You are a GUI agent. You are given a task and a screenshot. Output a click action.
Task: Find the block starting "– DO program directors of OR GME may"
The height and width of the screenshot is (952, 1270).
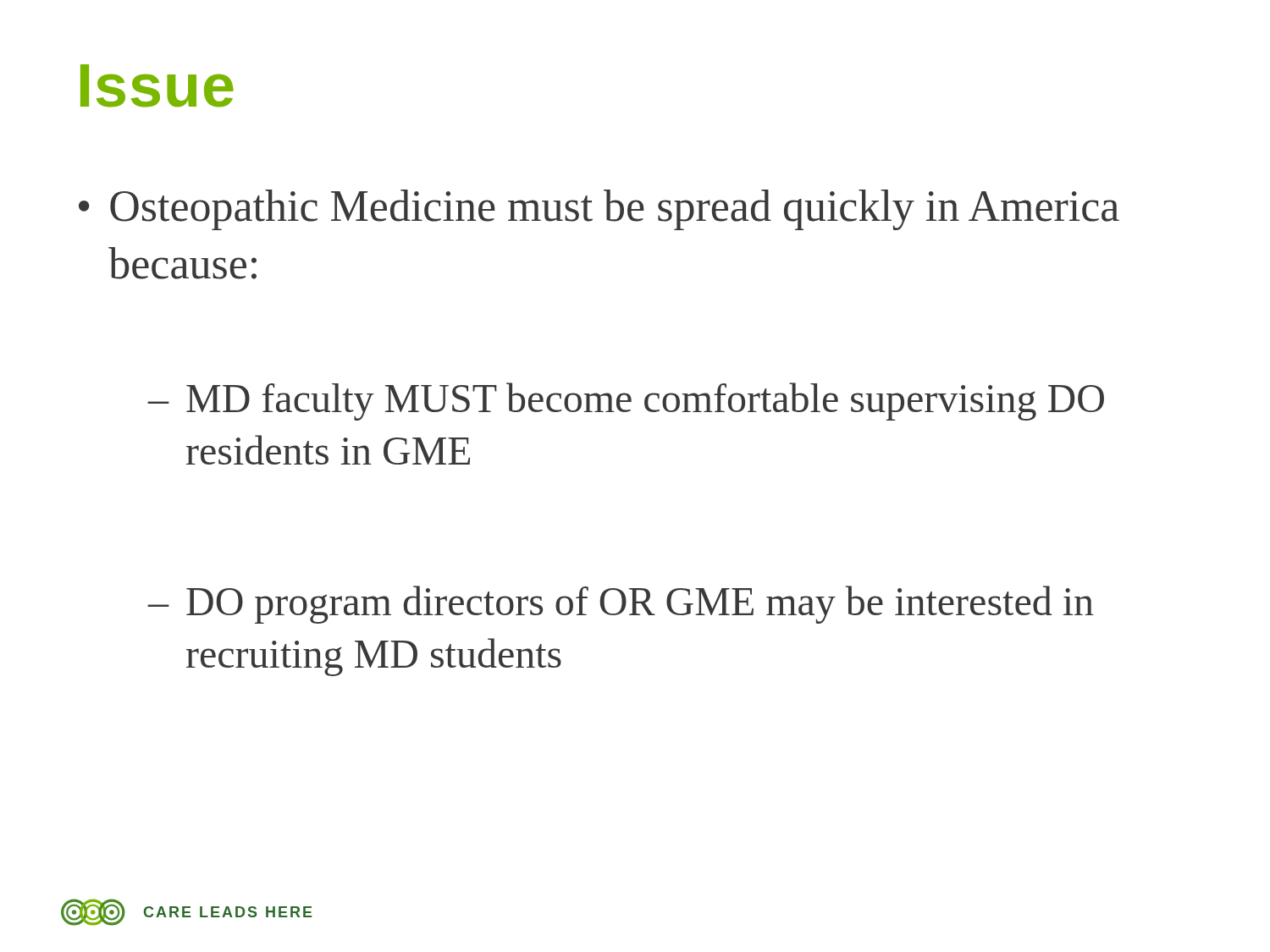click(x=671, y=628)
